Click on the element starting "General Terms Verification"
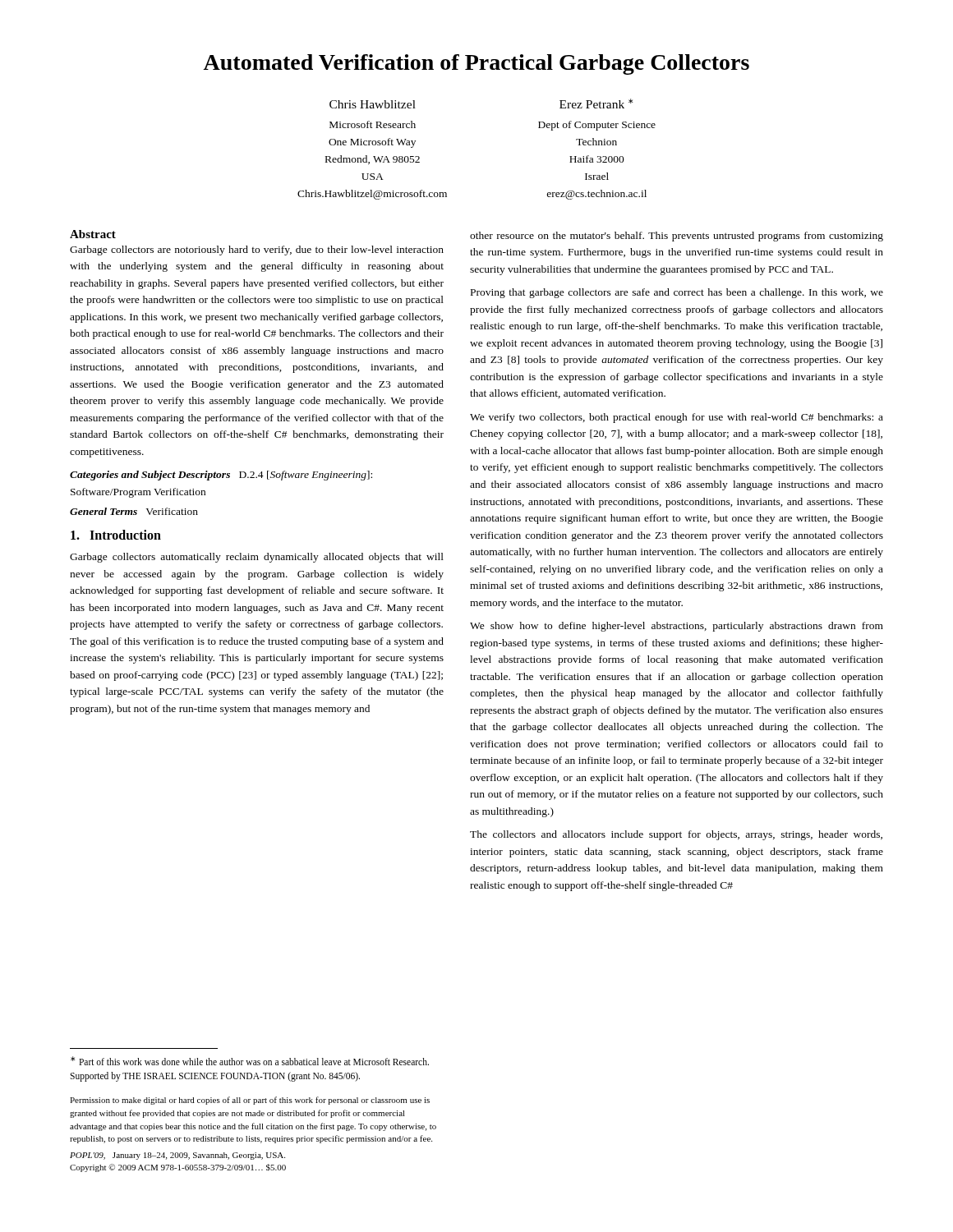This screenshot has width=953, height=1232. pos(134,511)
